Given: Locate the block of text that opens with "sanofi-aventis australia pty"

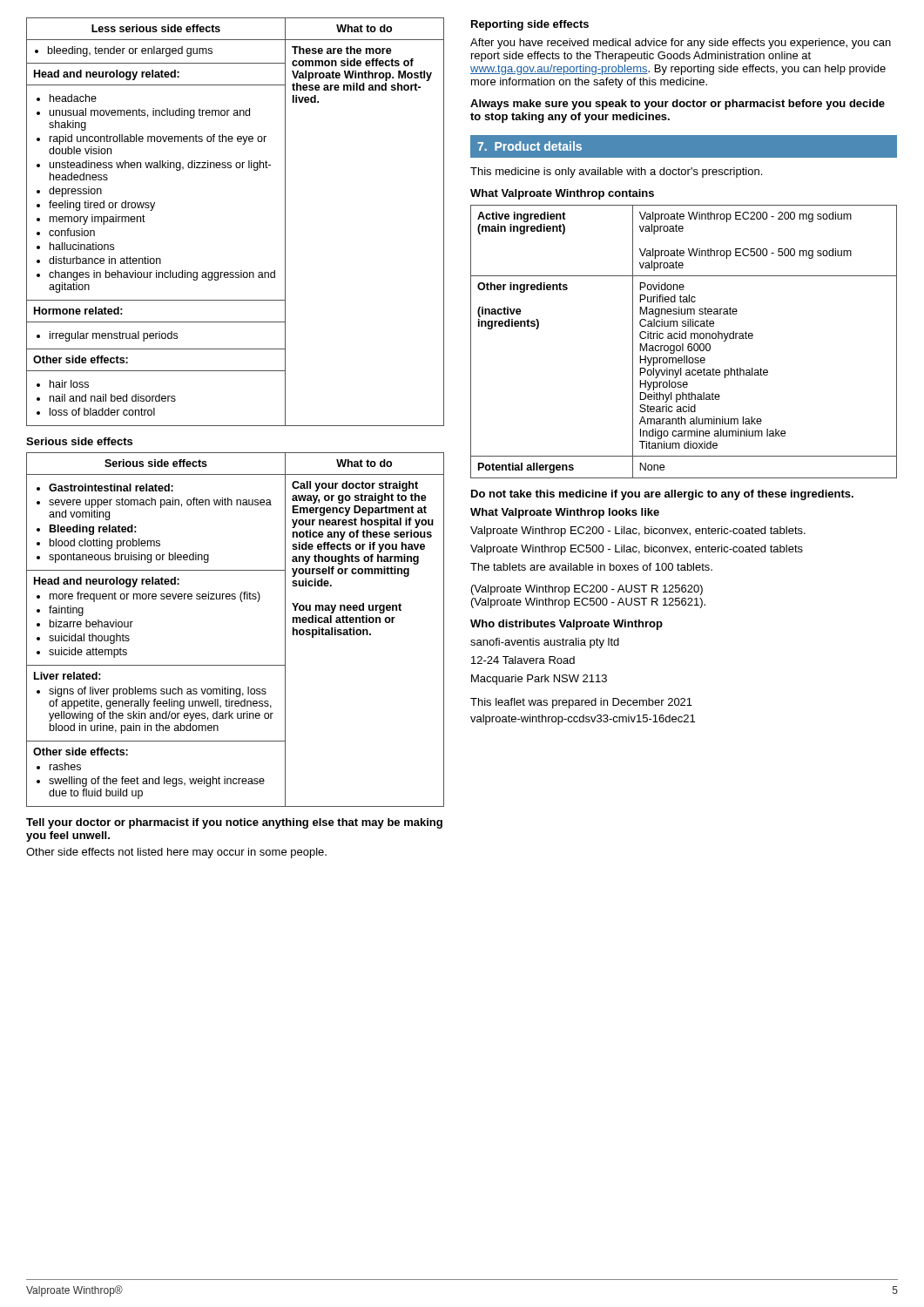Looking at the screenshot, I should 545,642.
